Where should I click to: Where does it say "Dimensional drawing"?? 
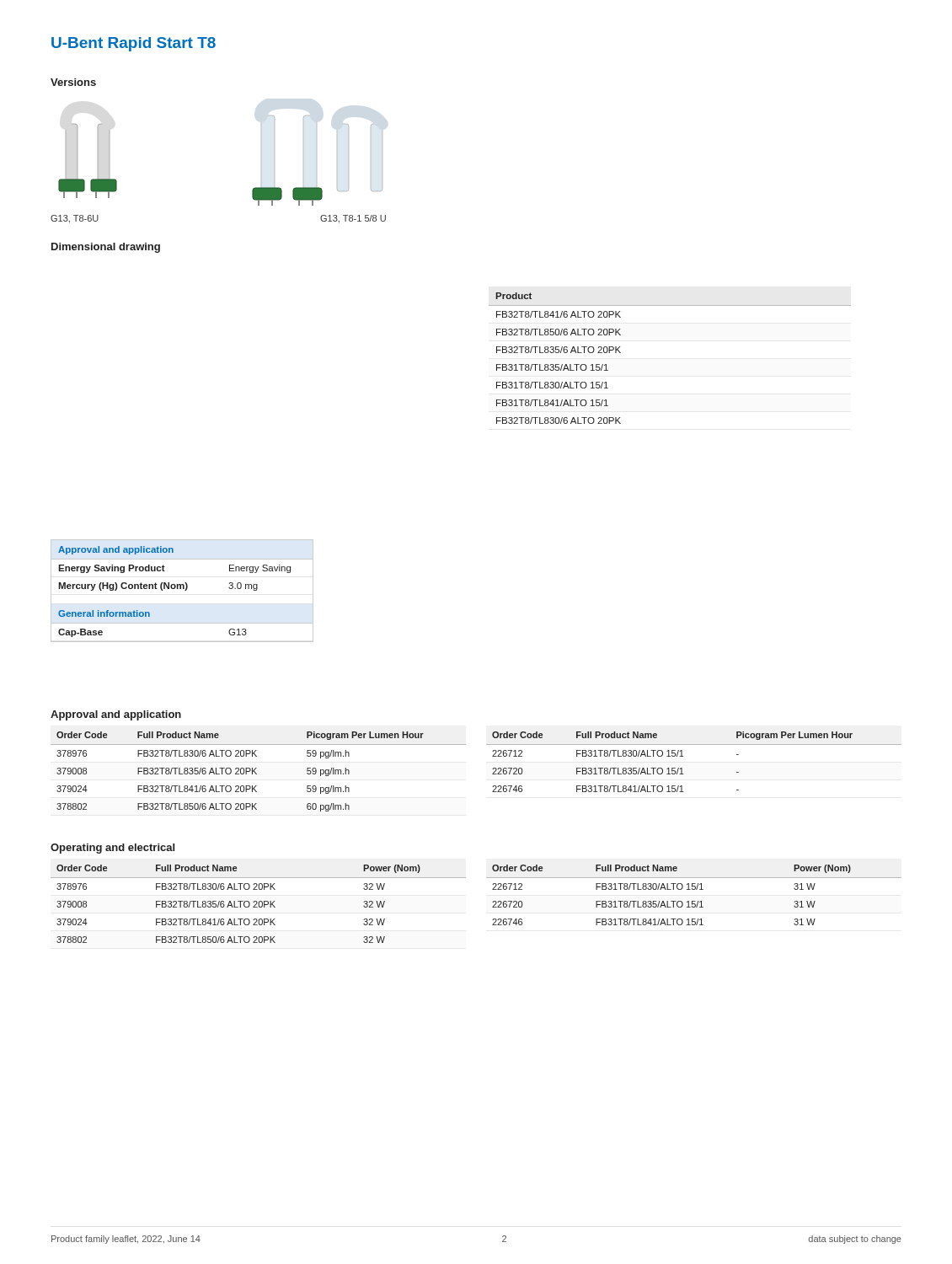pyautogui.click(x=106, y=246)
